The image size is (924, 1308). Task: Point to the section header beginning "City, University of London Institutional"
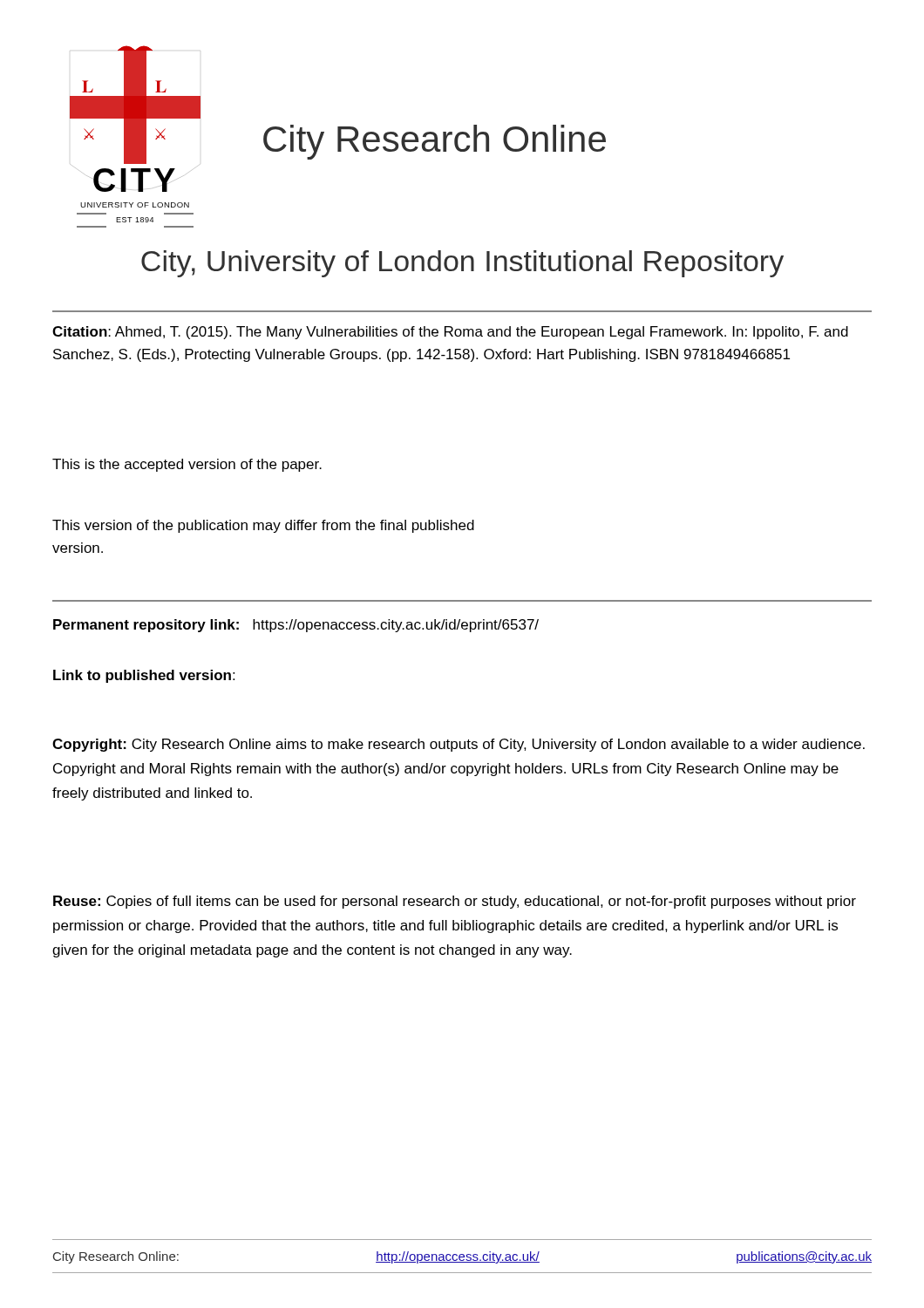462,261
